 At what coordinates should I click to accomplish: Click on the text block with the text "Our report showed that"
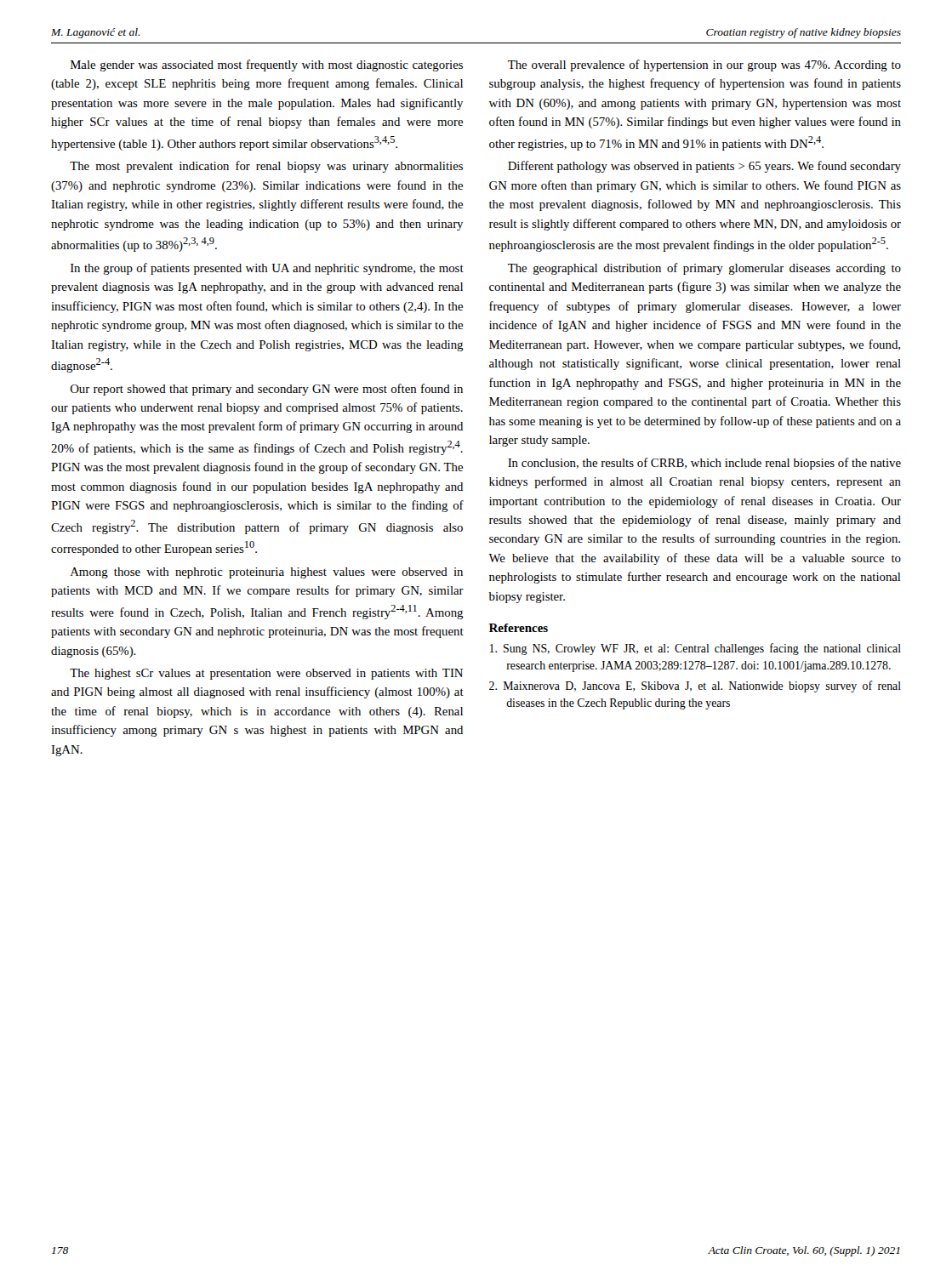pyautogui.click(x=257, y=469)
